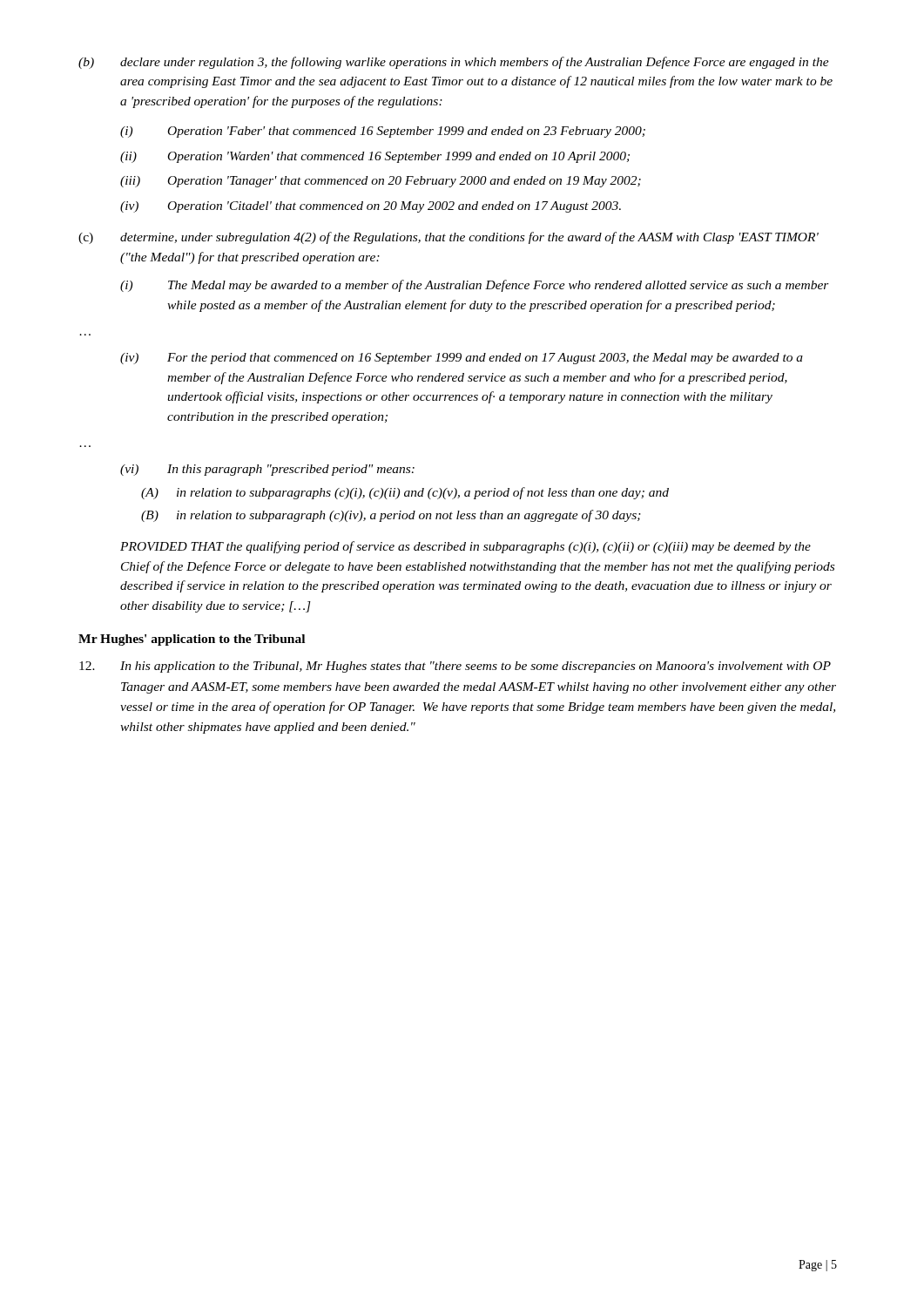Find the block starting "(vi) In this"
The image size is (924, 1307).
click(268, 469)
